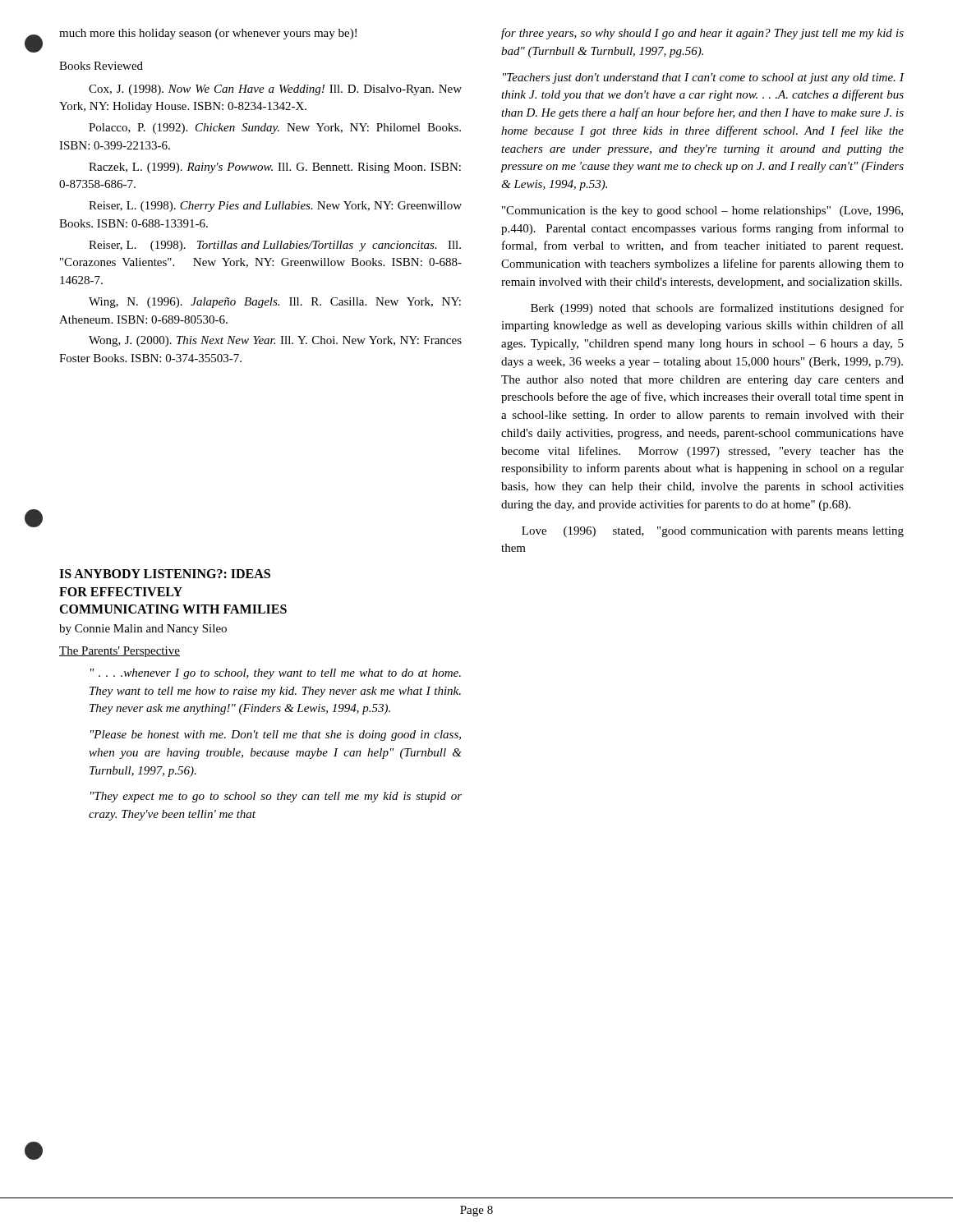Screen dimensions: 1232x953
Task: Find the passage starting "by Connie Malin and Nancy Sileo"
Action: click(x=143, y=628)
